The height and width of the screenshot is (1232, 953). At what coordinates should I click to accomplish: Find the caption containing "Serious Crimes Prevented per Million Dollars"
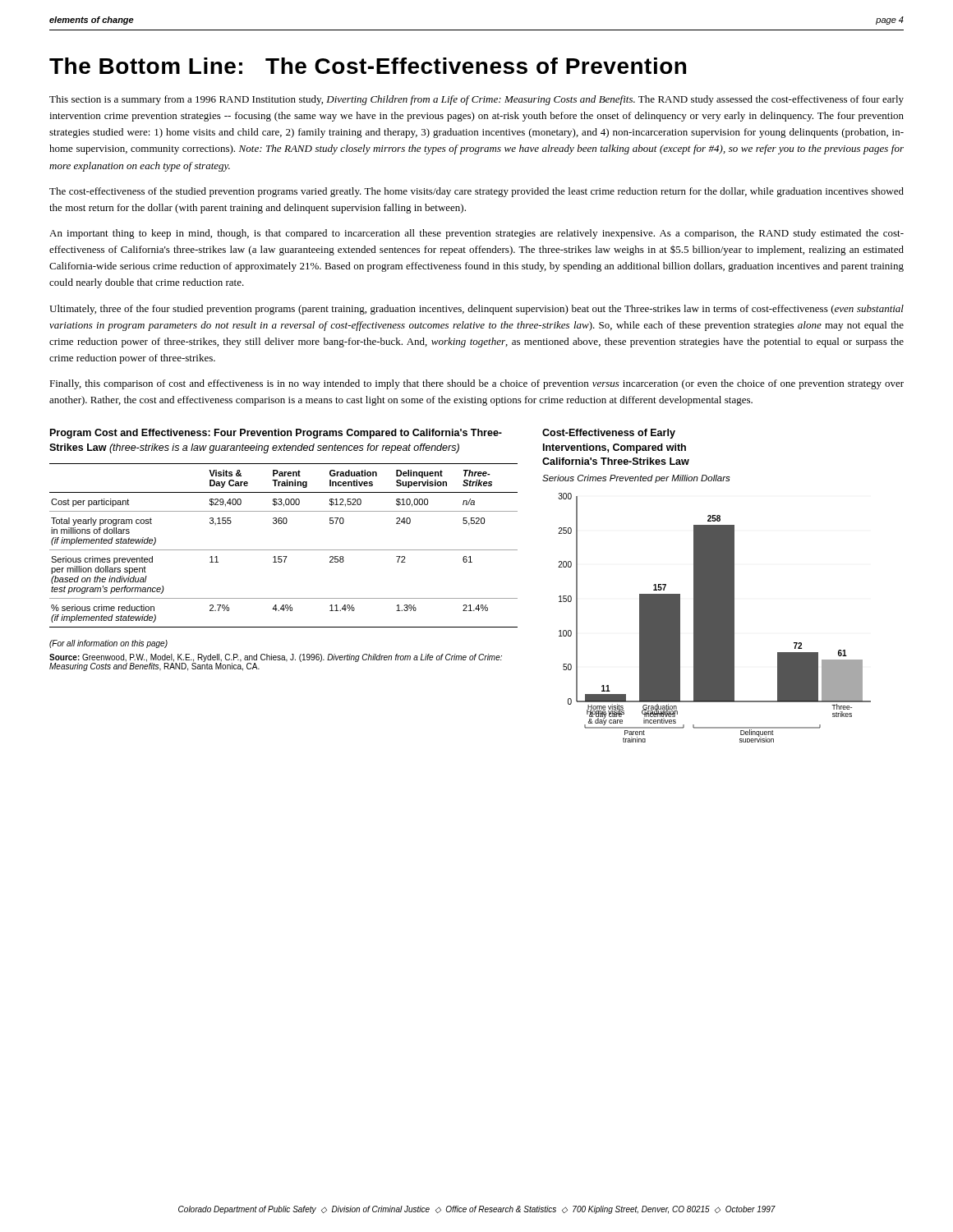636,478
